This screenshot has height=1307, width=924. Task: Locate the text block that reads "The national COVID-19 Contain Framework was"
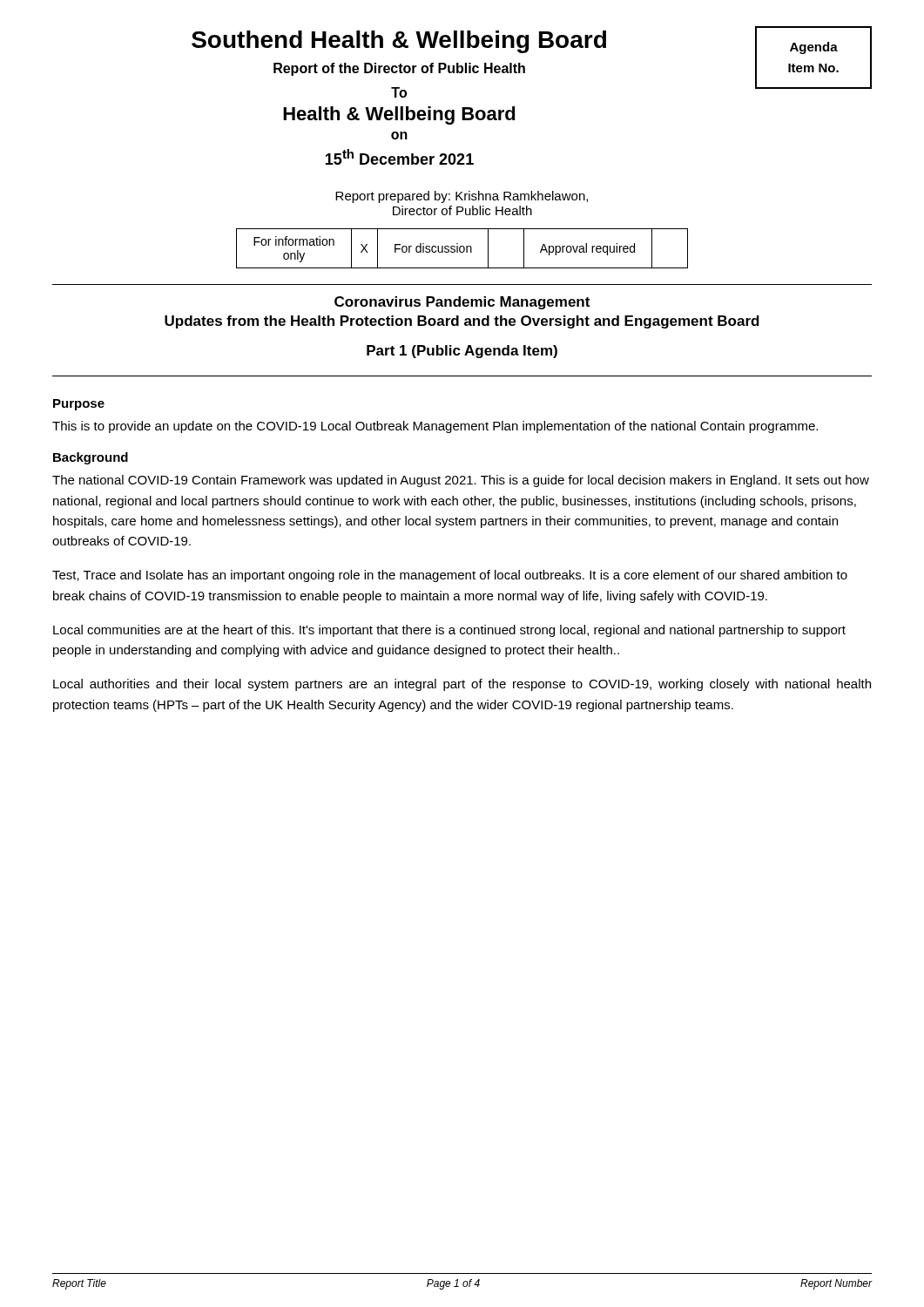coord(462,510)
